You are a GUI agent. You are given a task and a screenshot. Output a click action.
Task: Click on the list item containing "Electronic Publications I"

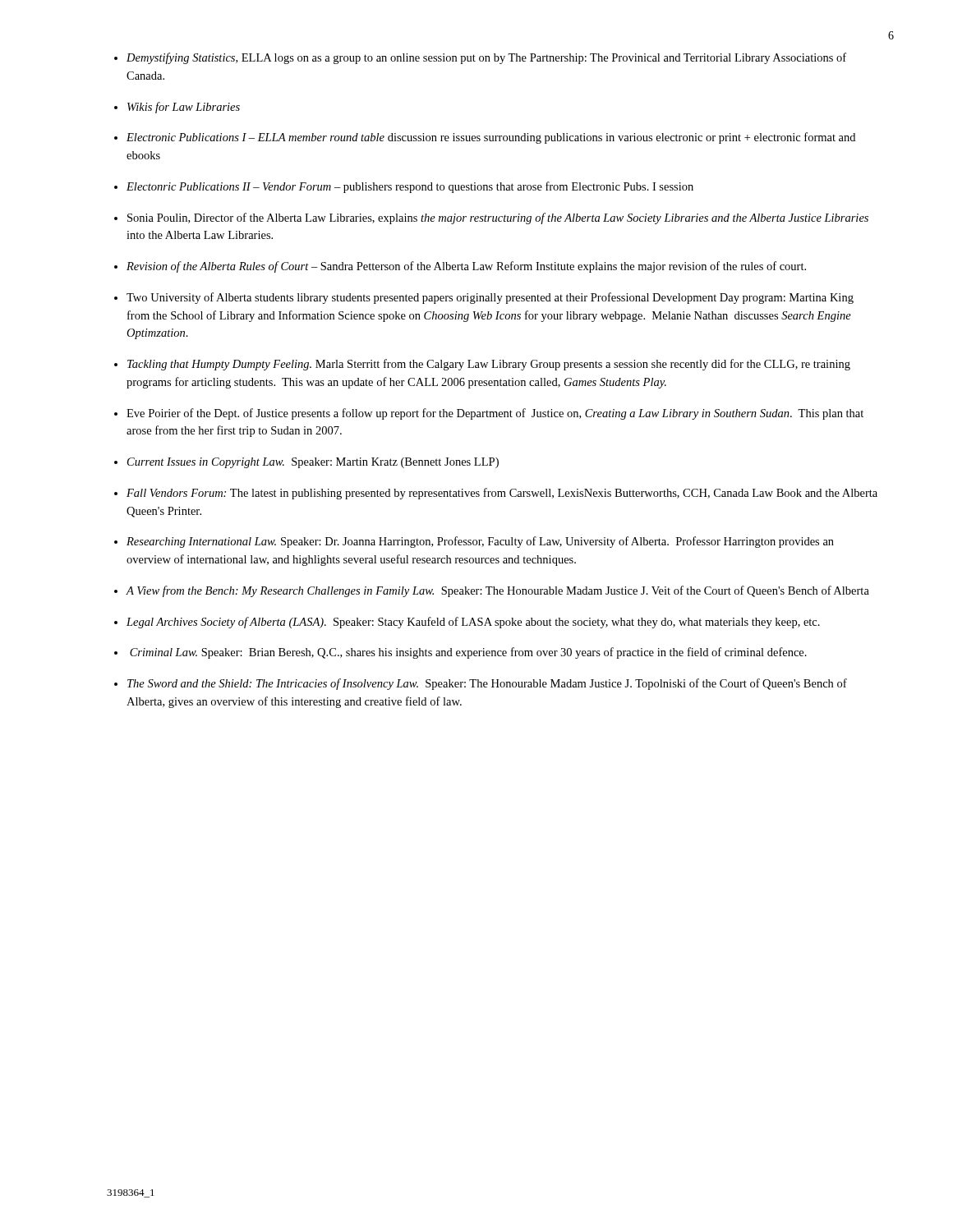coord(491,146)
